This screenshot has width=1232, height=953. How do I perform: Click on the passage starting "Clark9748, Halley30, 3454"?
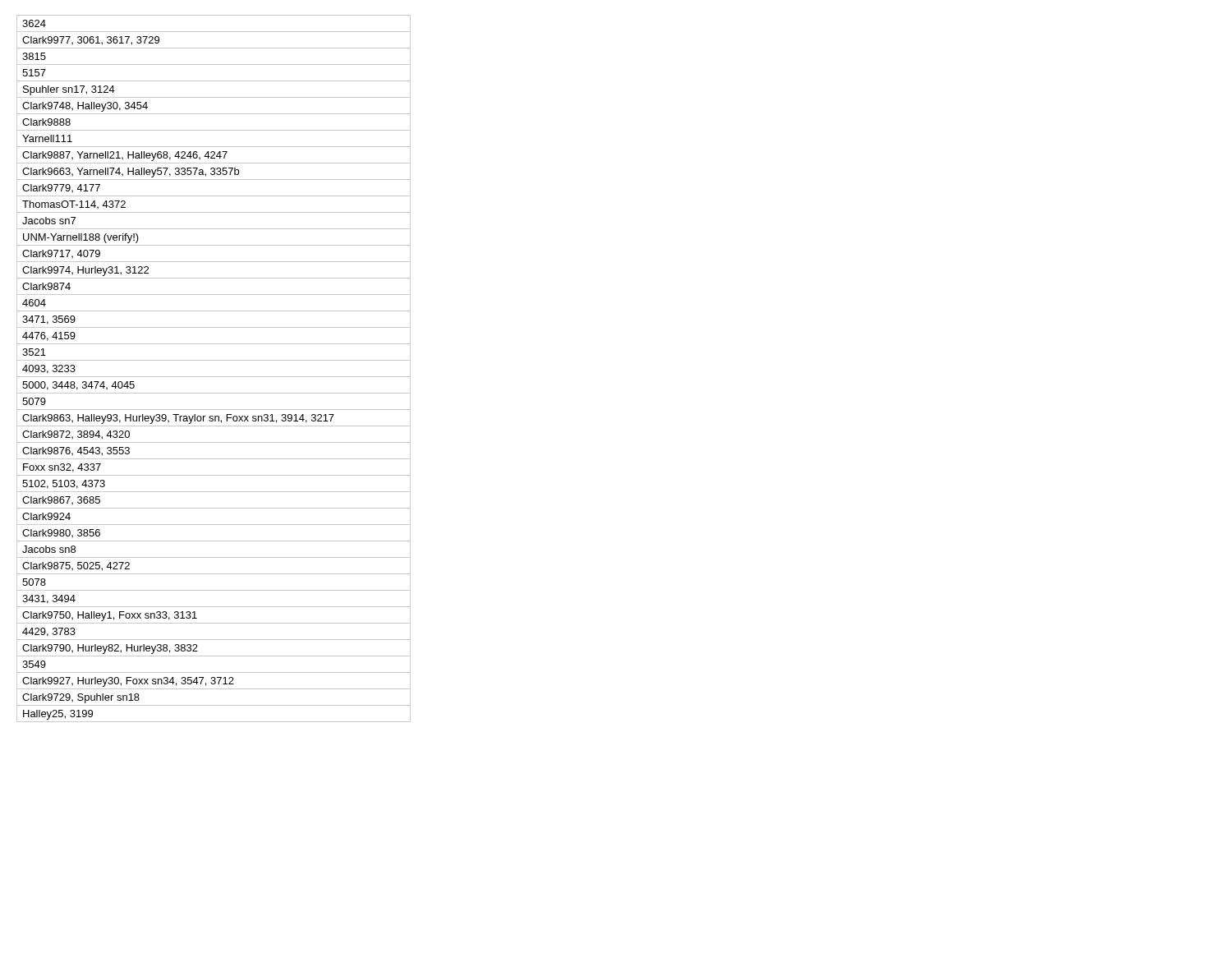[85, 106]
